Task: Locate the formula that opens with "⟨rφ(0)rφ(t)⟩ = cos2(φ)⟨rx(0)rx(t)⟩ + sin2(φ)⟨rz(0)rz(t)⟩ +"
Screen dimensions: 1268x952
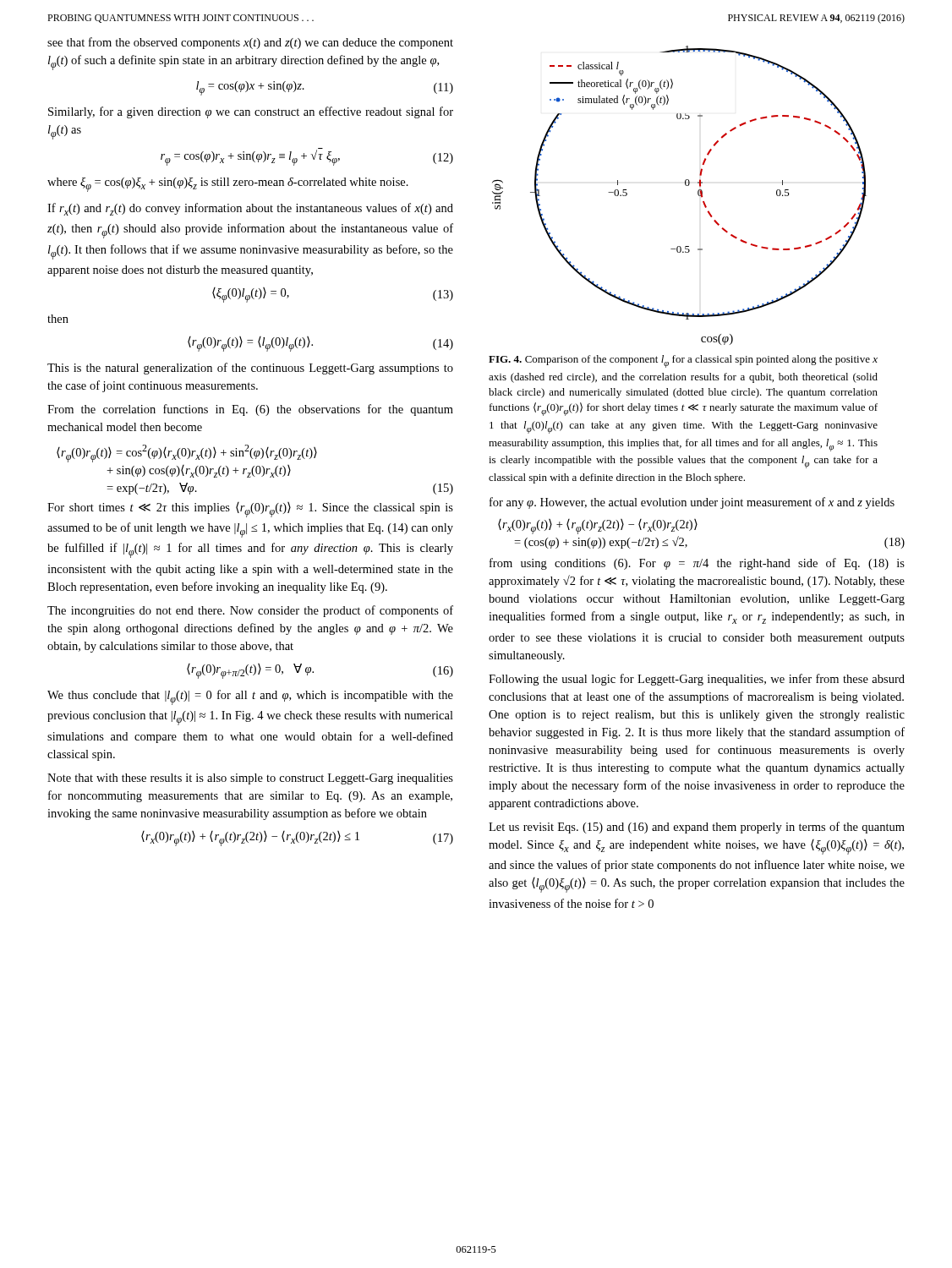Action: coord(250,469)
